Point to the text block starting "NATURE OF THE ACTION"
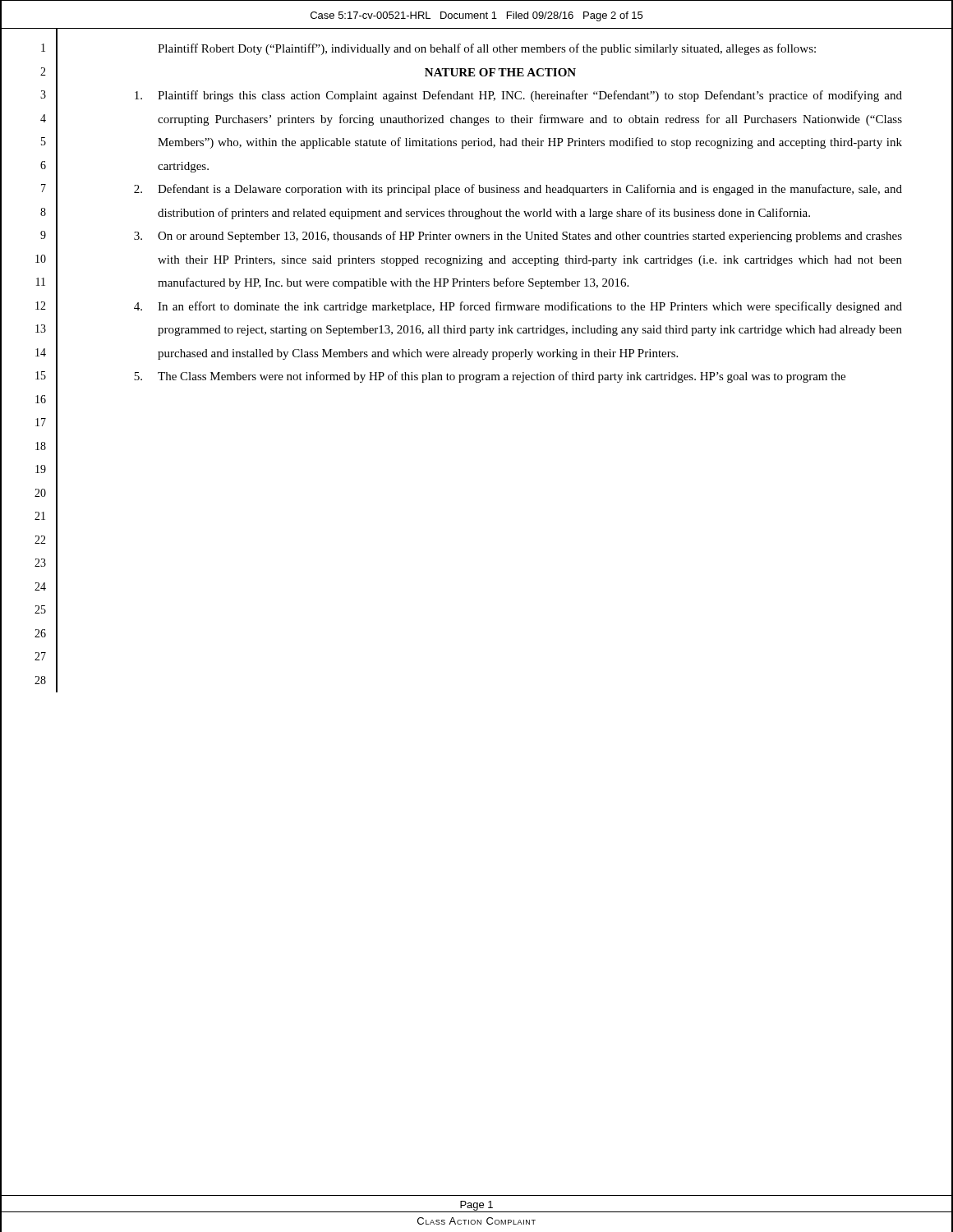 [x=500, y=72]
